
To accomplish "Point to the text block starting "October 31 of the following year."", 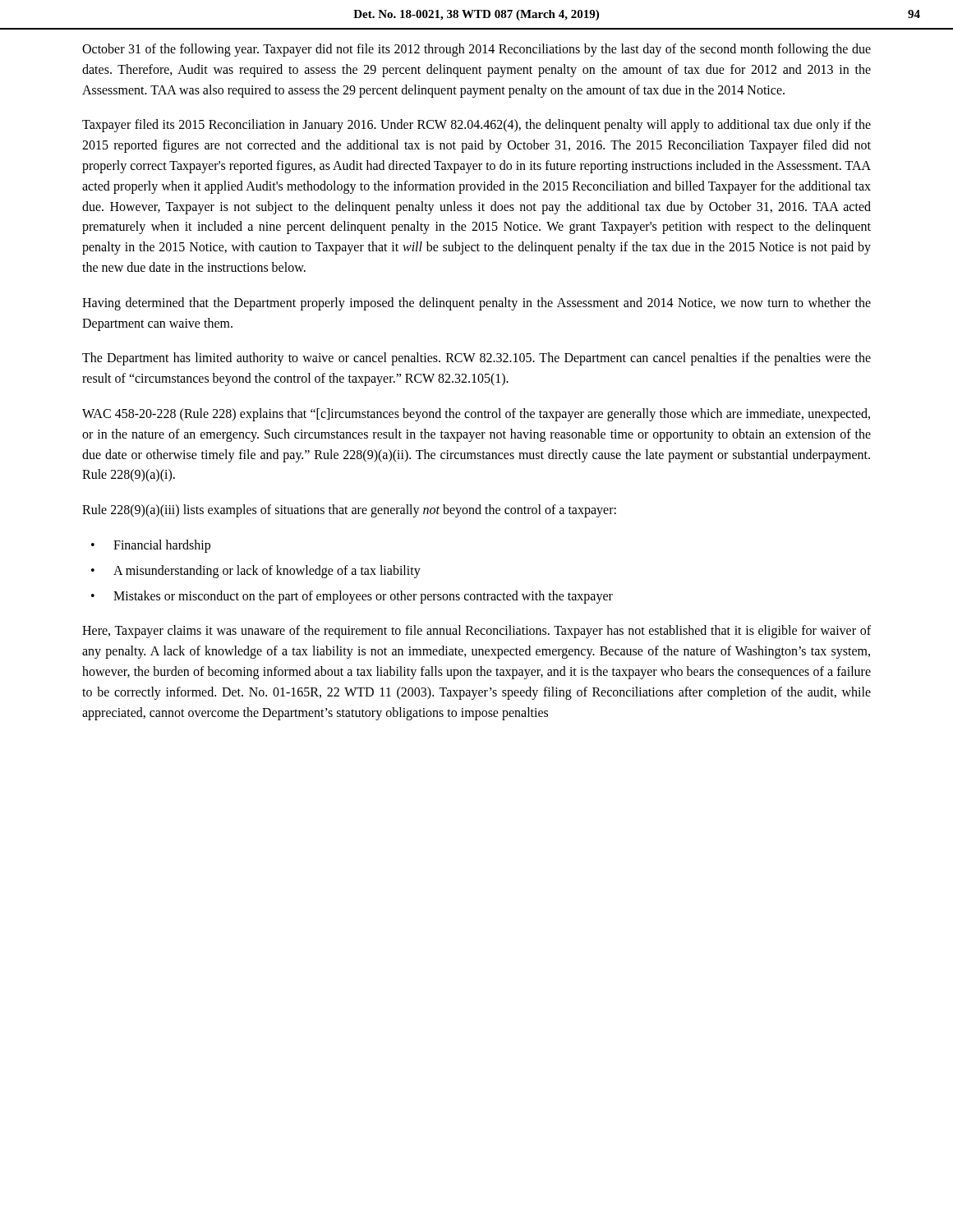I will pyautogui.click(x=476, y=69).
